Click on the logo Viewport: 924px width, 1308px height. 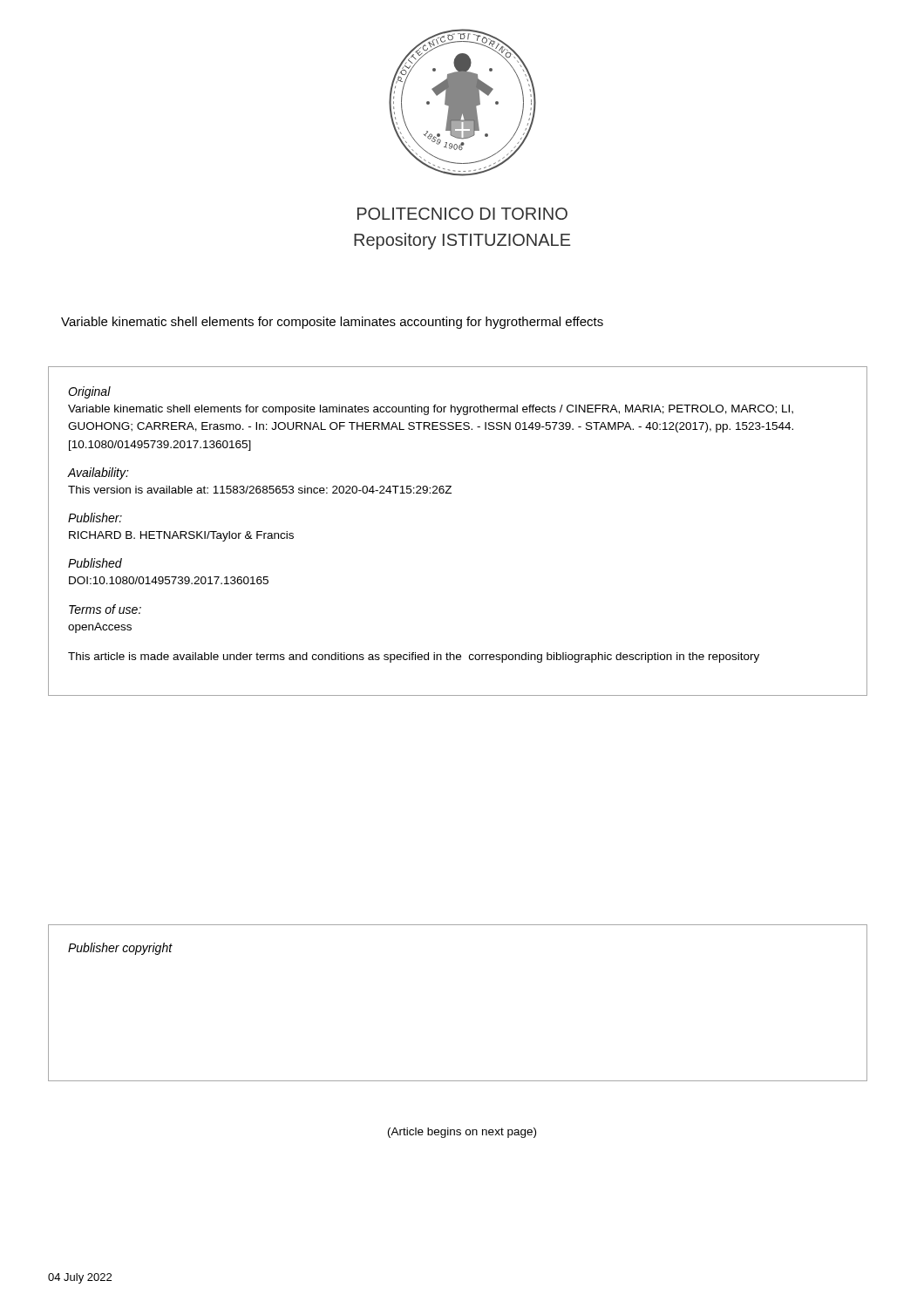[x=462, y=102]
